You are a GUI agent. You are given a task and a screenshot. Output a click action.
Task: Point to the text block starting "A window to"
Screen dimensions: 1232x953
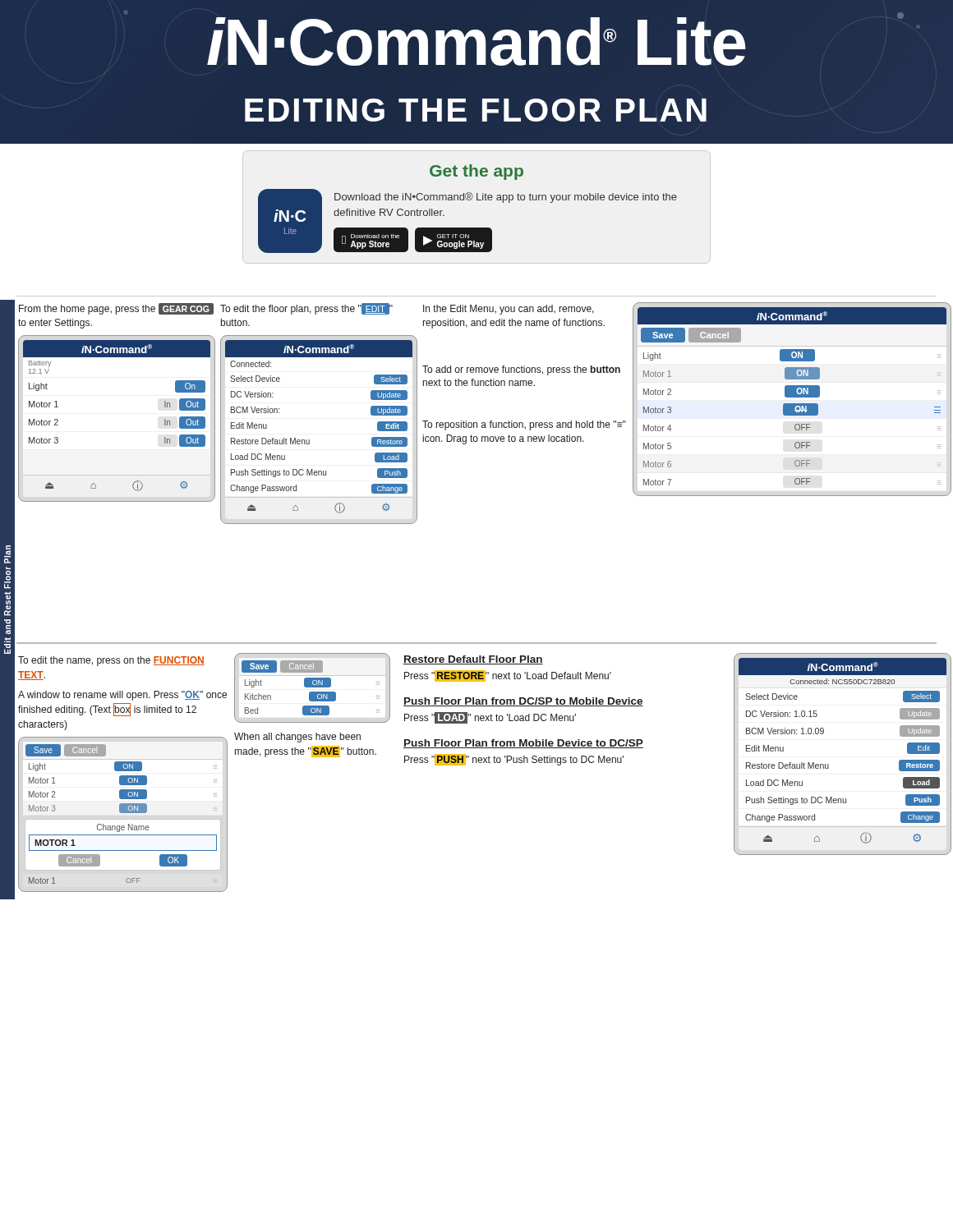click(x=123, y=710)
